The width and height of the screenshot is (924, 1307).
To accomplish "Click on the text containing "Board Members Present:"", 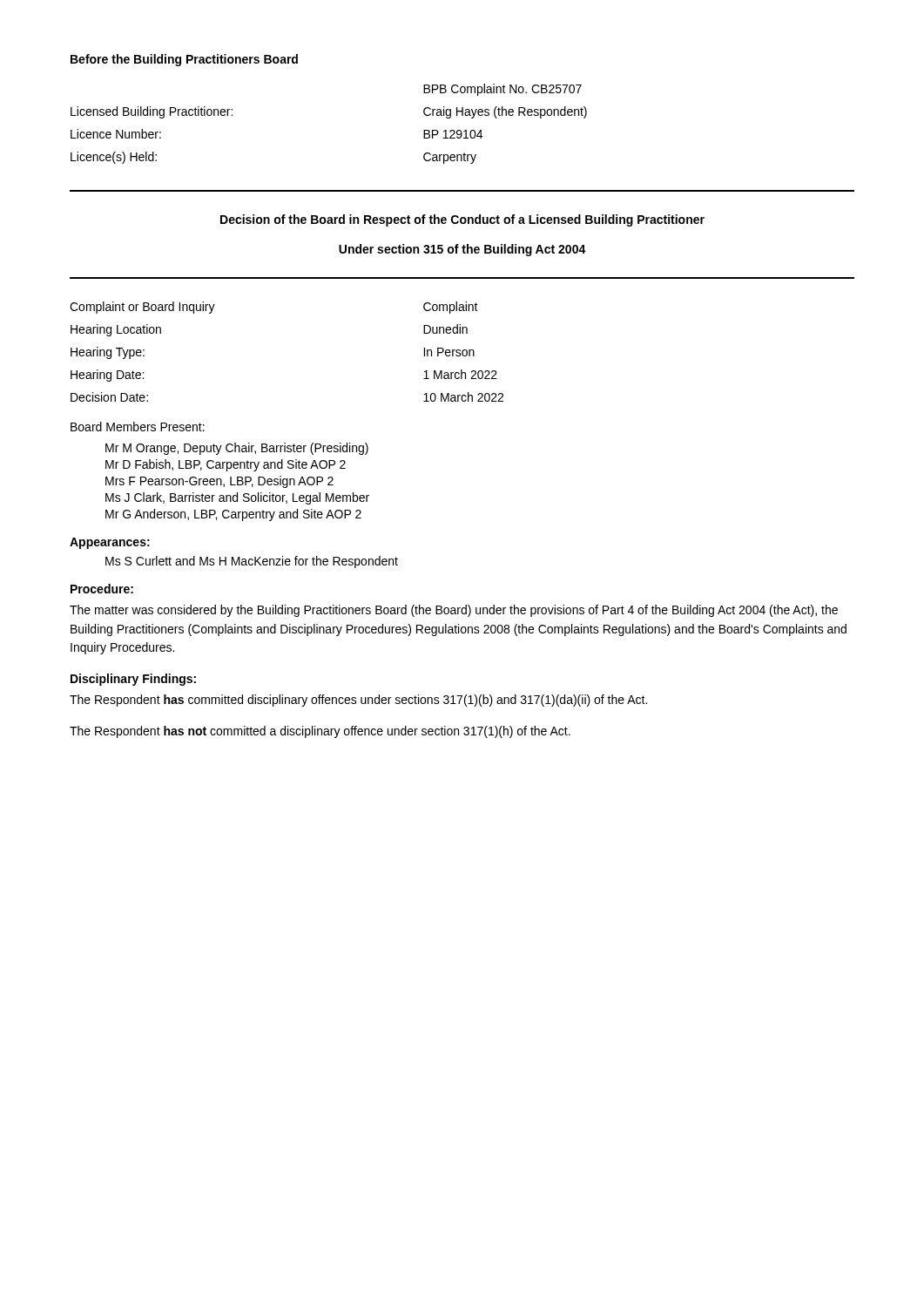I will coord(137,427).
